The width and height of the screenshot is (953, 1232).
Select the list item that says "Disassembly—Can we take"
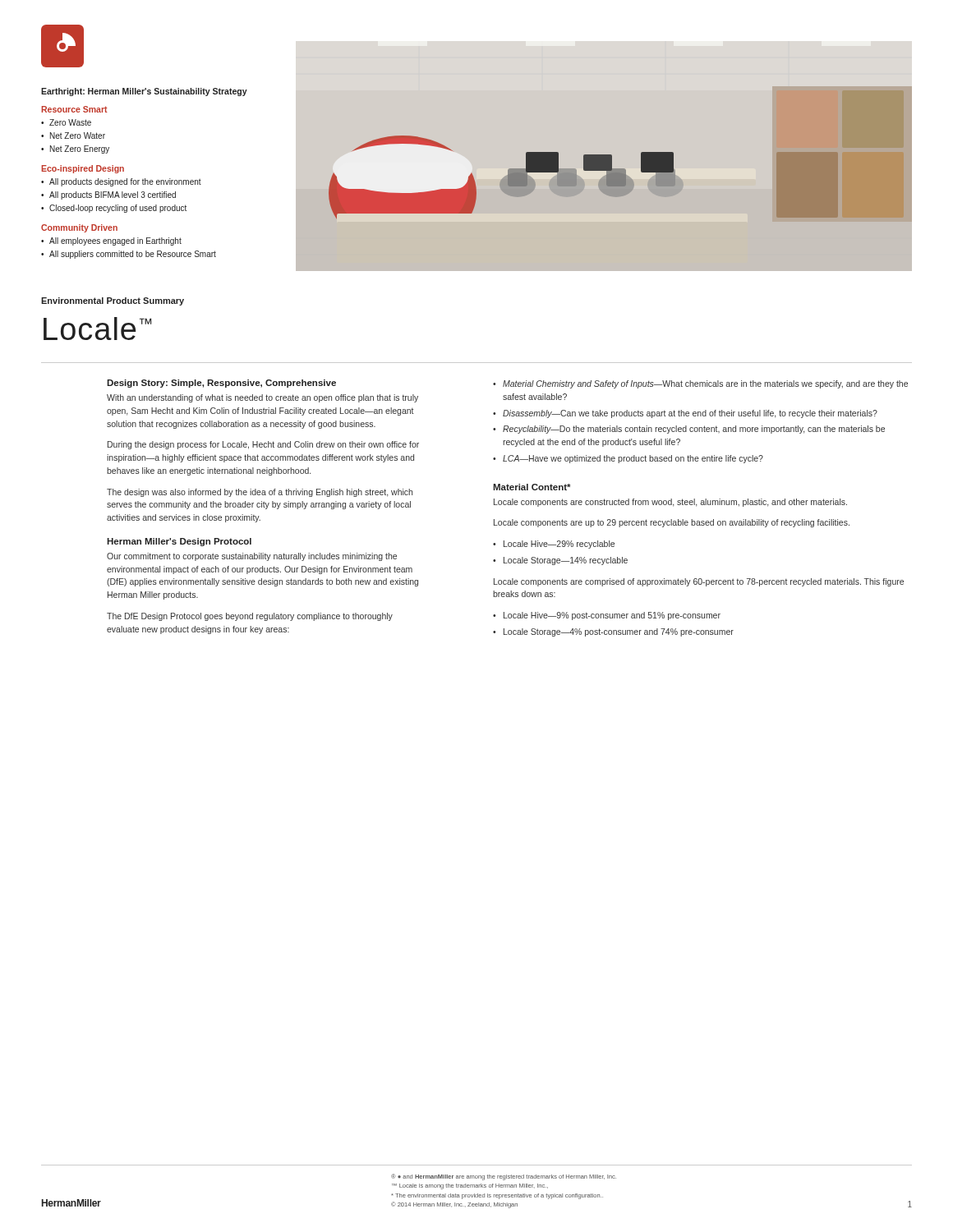coord(690,413)
